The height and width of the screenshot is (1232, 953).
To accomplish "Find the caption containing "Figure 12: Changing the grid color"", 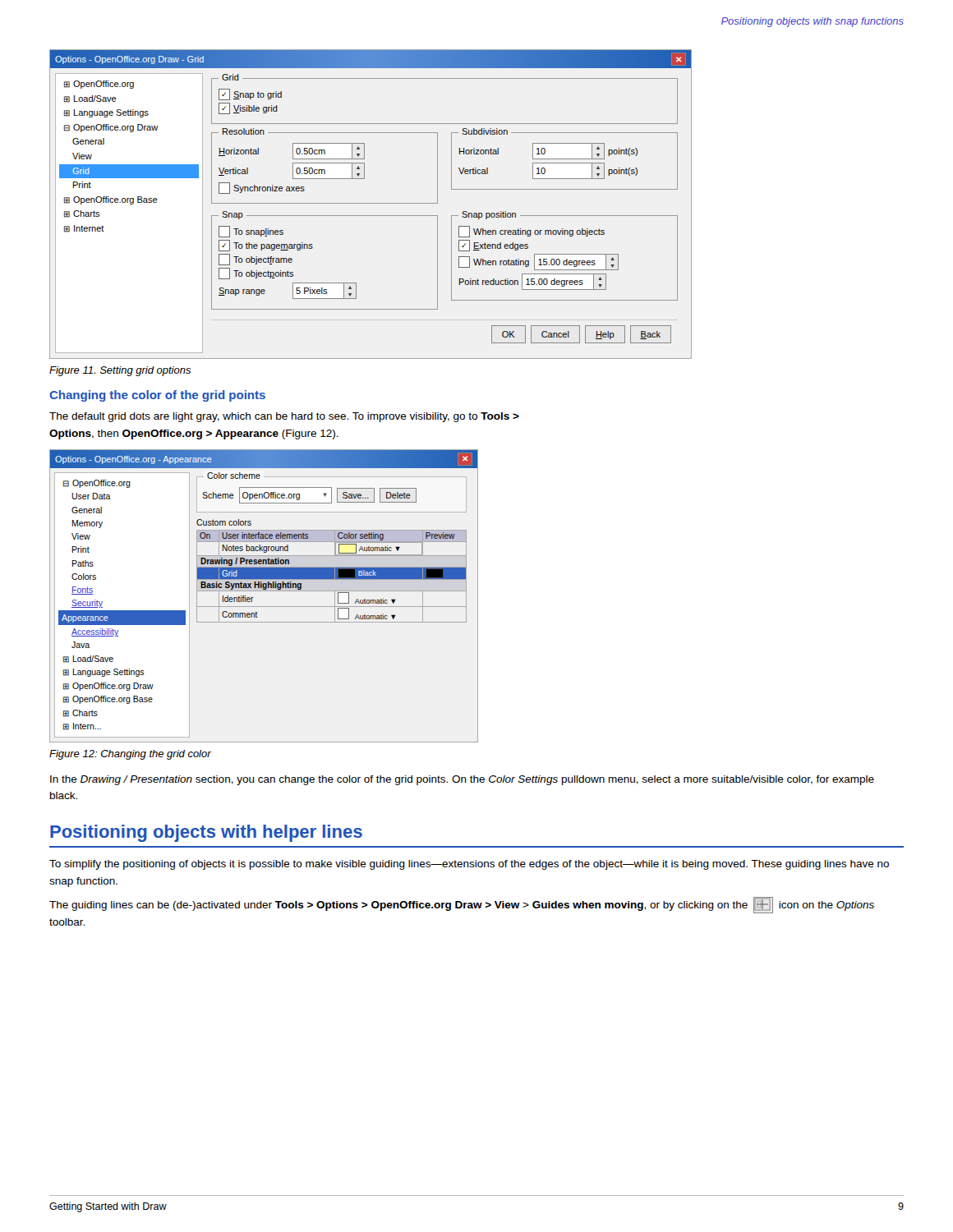I will click(130, 753).
